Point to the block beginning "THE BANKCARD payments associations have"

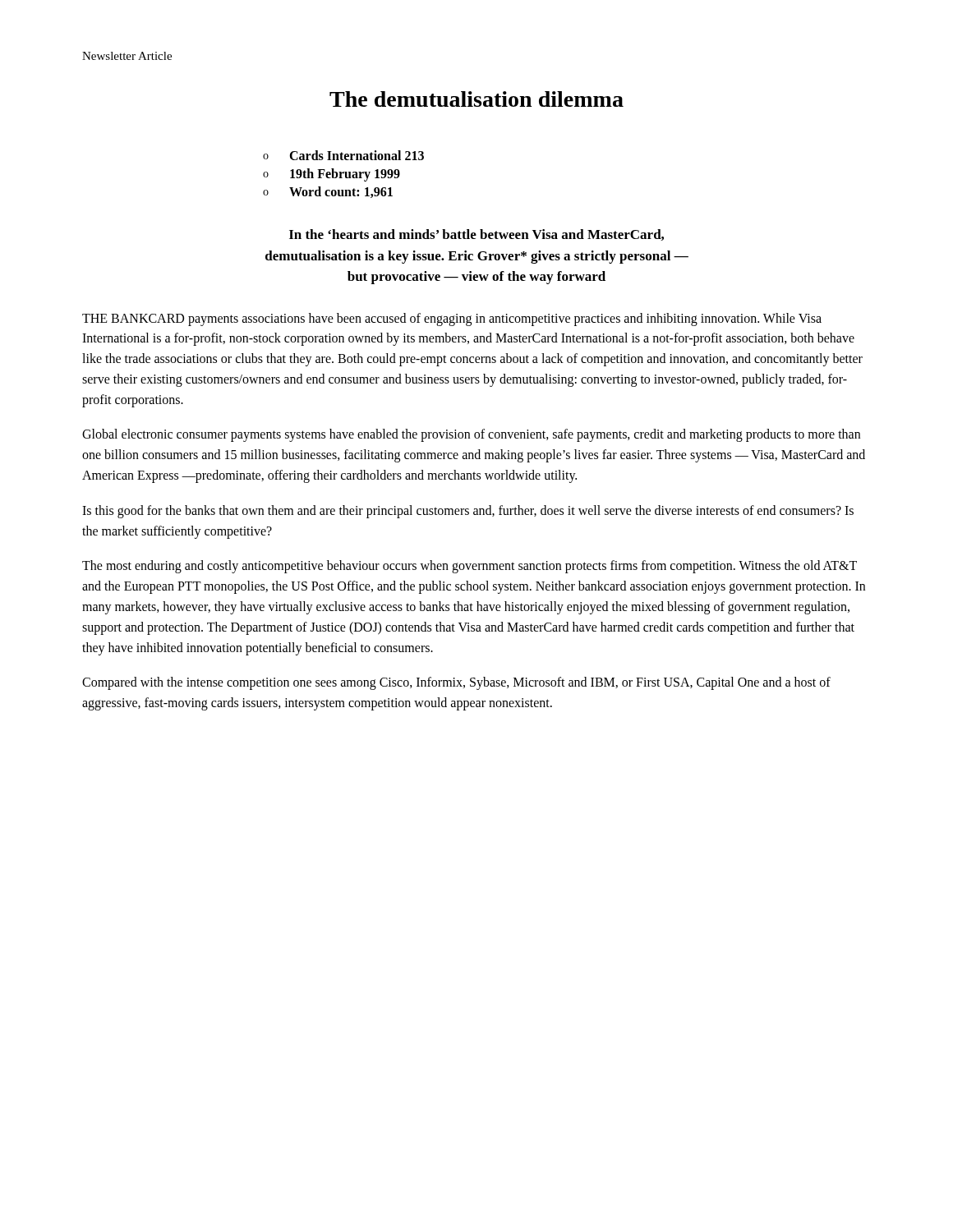(472, 359)
